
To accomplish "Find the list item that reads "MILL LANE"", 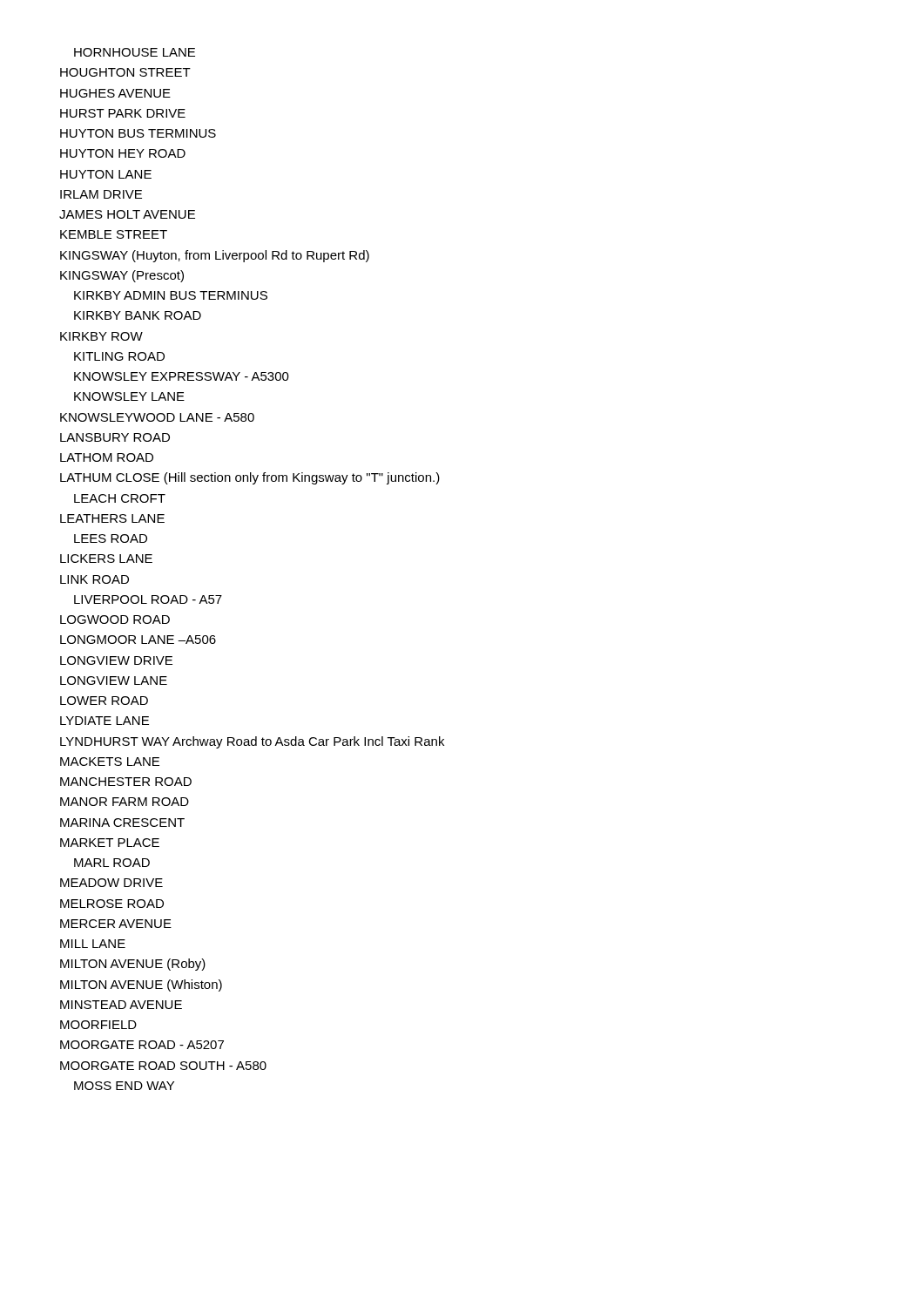I will 92,943.
